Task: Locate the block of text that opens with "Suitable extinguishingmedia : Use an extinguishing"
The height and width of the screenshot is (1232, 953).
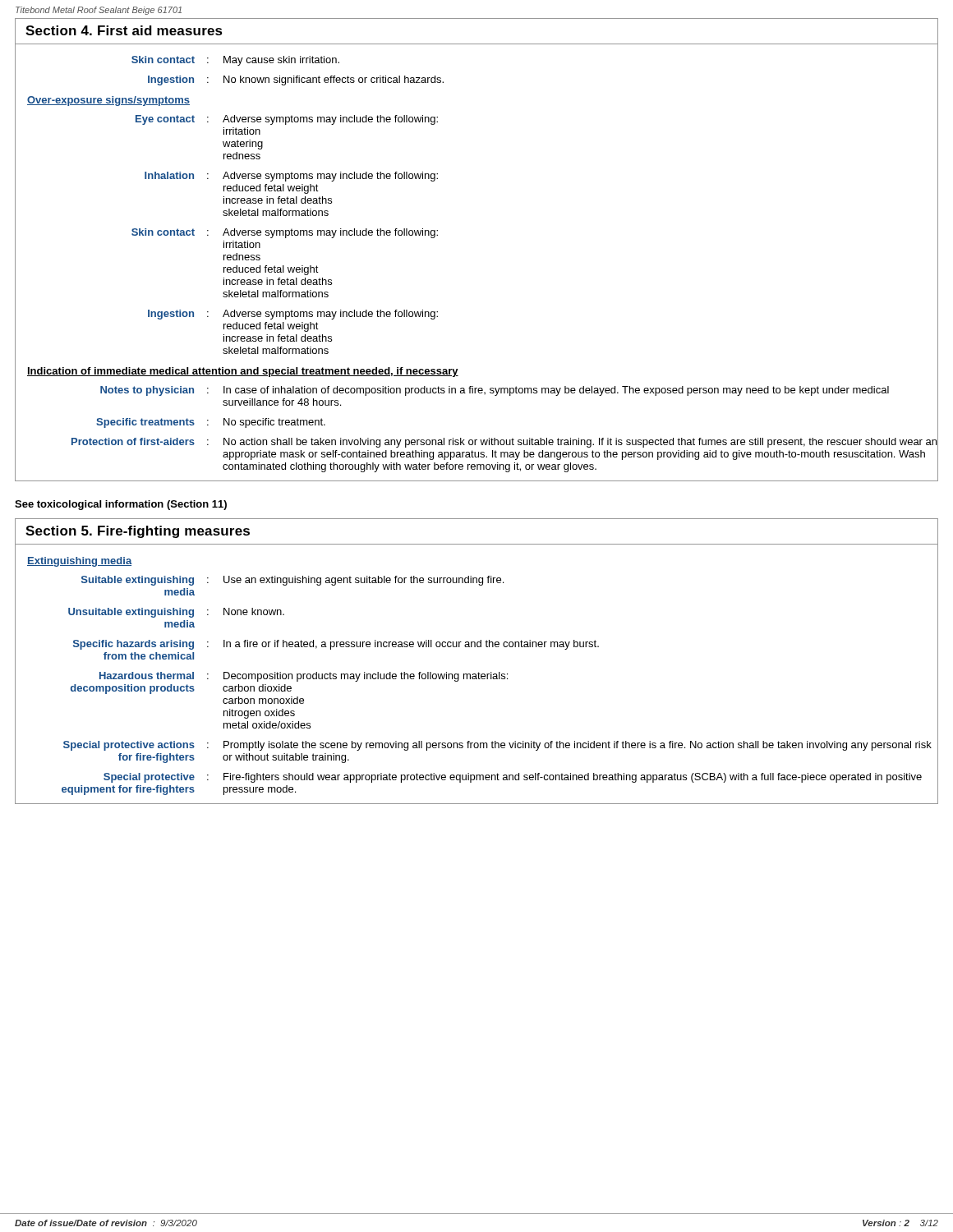Action: click(x=476, y=585)
